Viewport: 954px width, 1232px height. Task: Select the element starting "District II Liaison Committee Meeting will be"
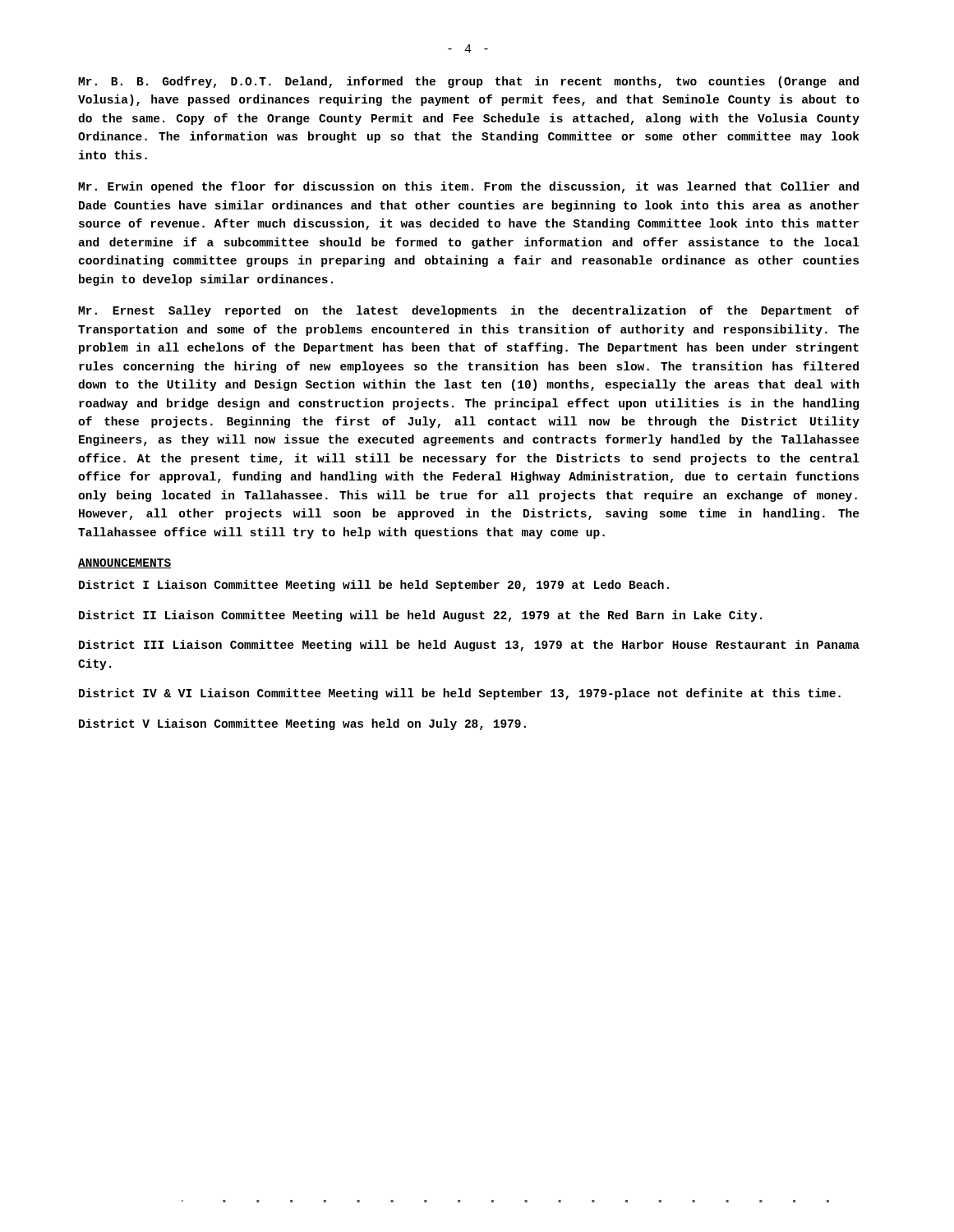pyautogui.click(x=421, y=616)
